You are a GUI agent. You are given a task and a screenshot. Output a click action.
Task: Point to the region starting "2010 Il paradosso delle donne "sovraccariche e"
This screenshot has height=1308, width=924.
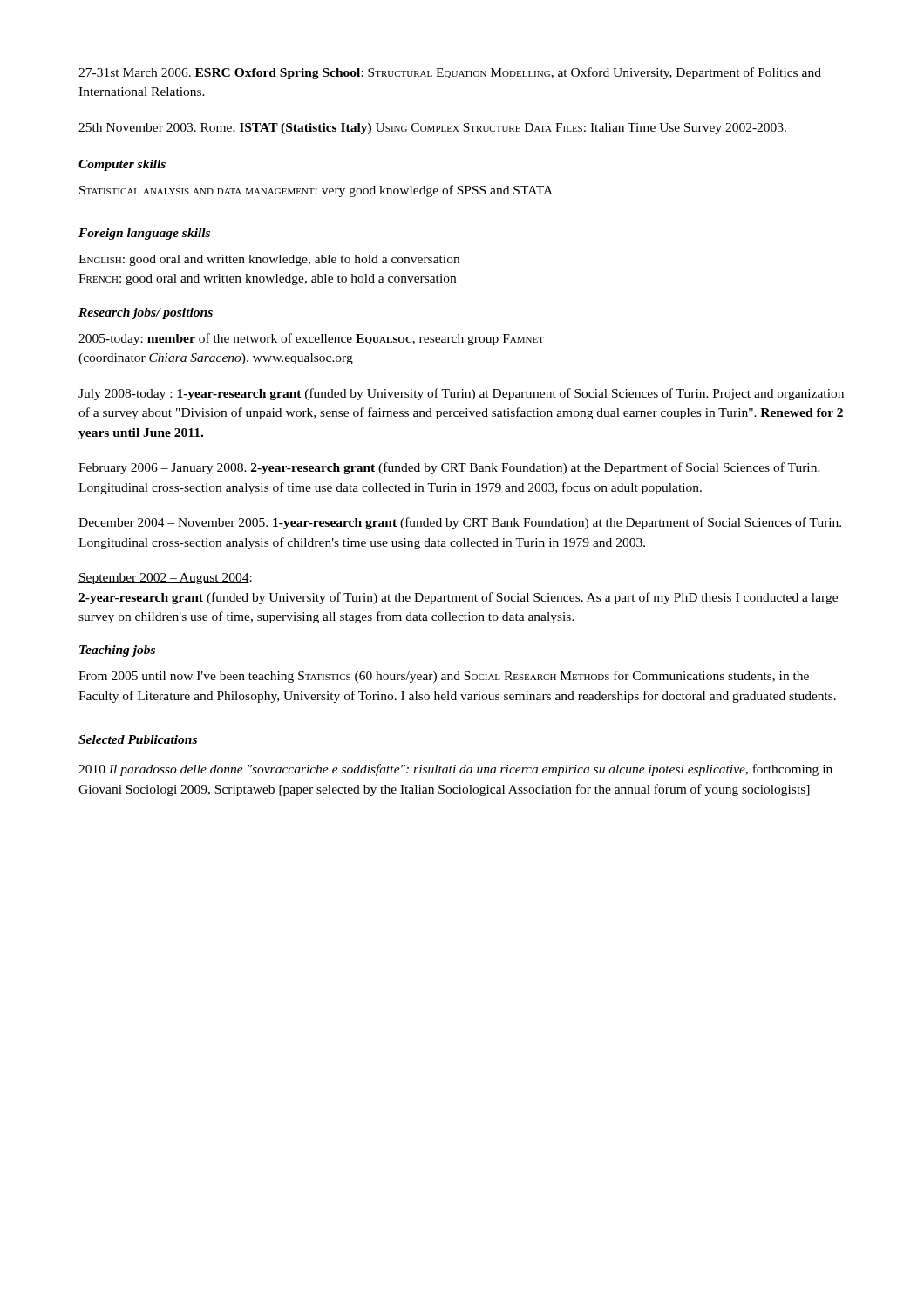pos(456,779)
